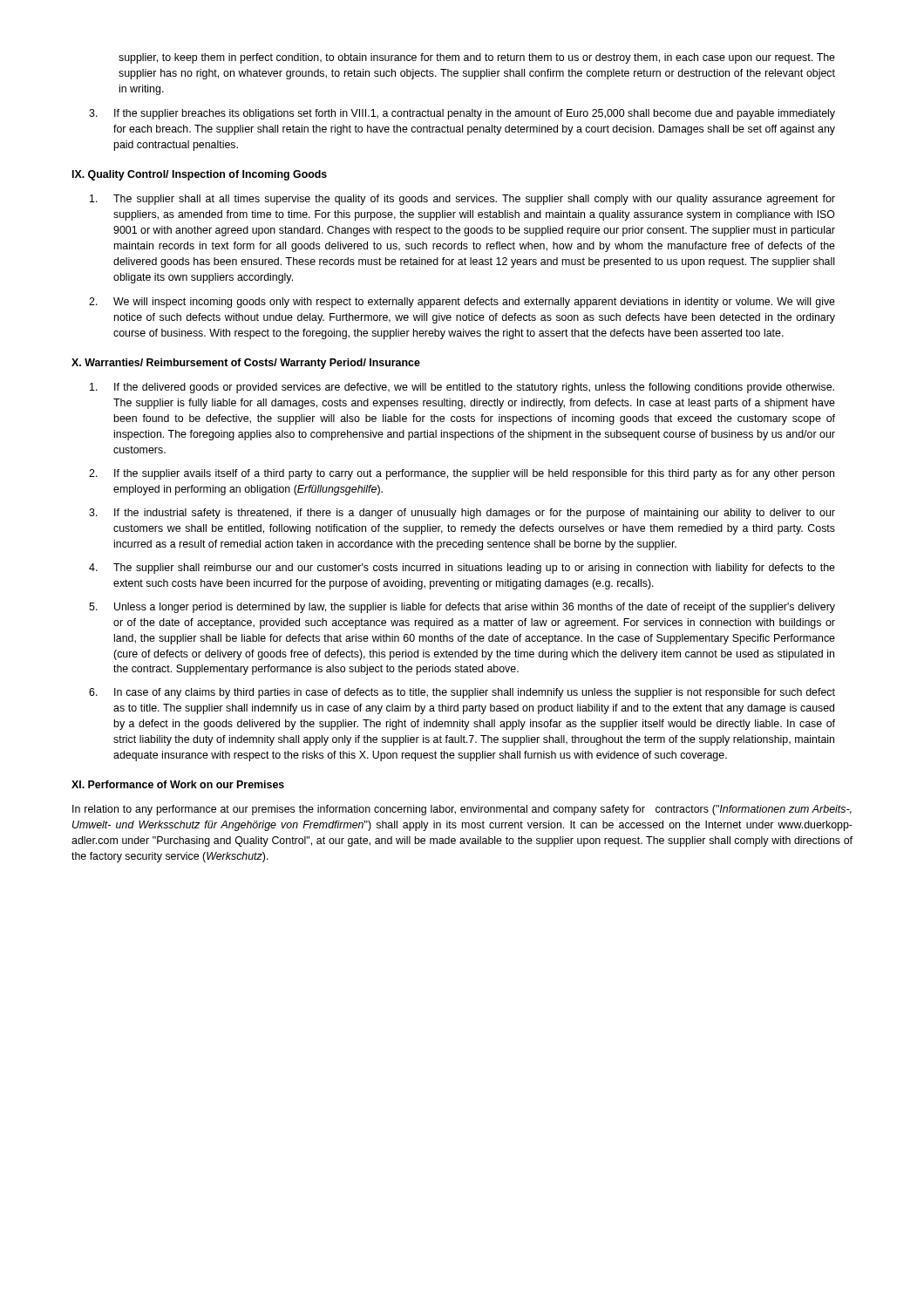Locate the list item that says "5. Unless a longer period is"

pyautogui.click(x=462, y=639)
